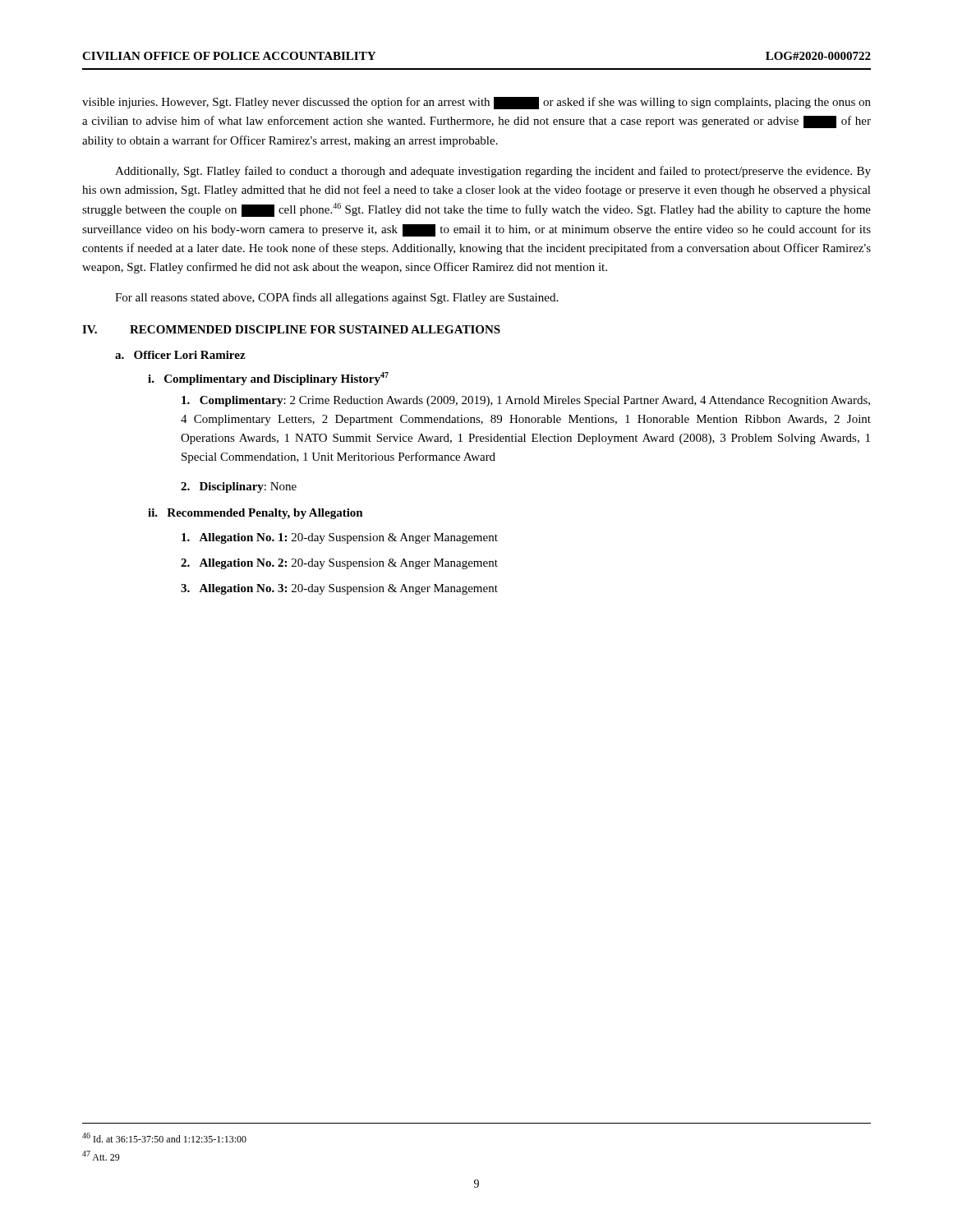The image size is (953, 1232).
Task: Locate the text block starting "47 Att. 29"
Action: [101, 1156]
